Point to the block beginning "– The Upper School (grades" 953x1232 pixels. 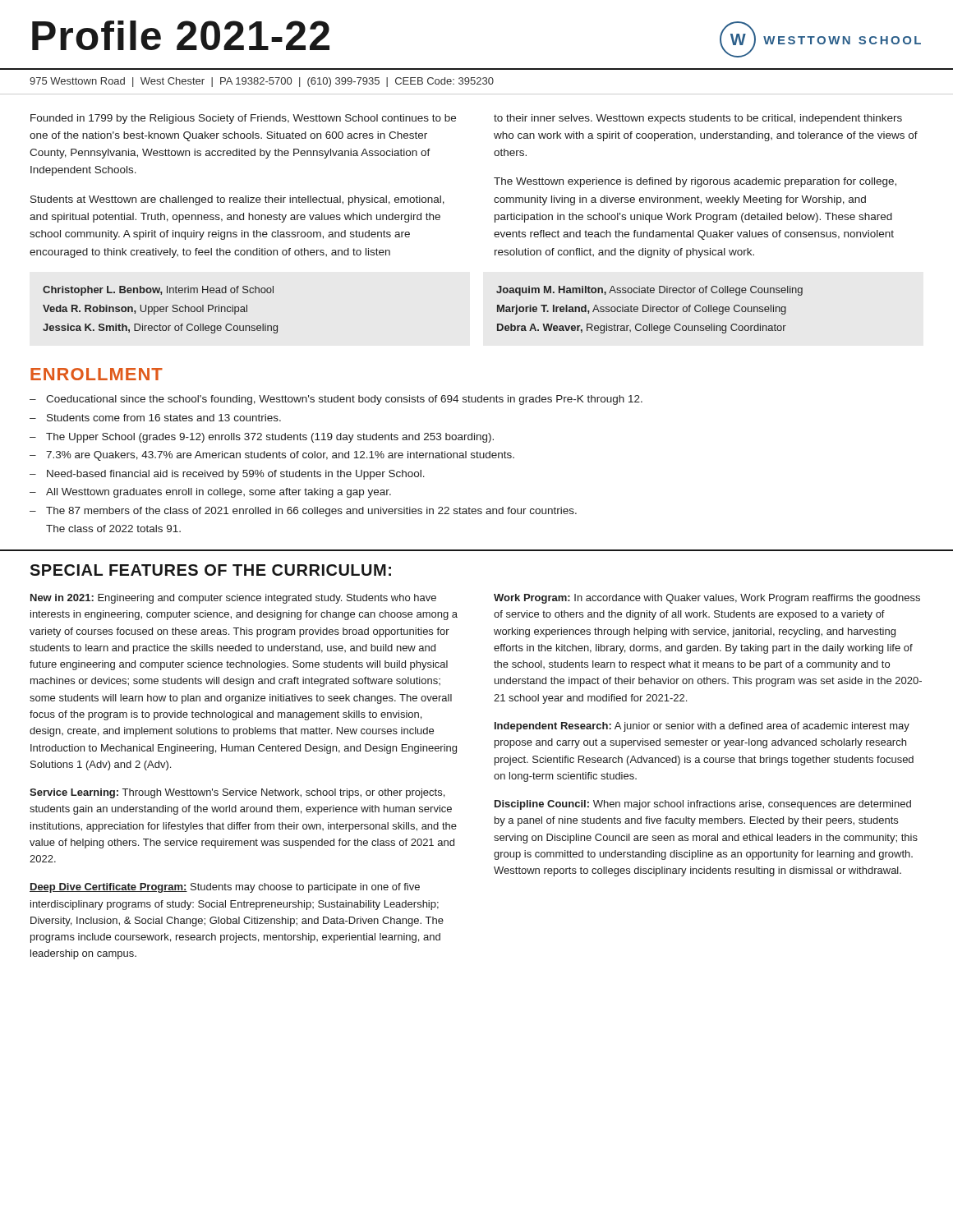pyautogui.click(x=262, y=436)
